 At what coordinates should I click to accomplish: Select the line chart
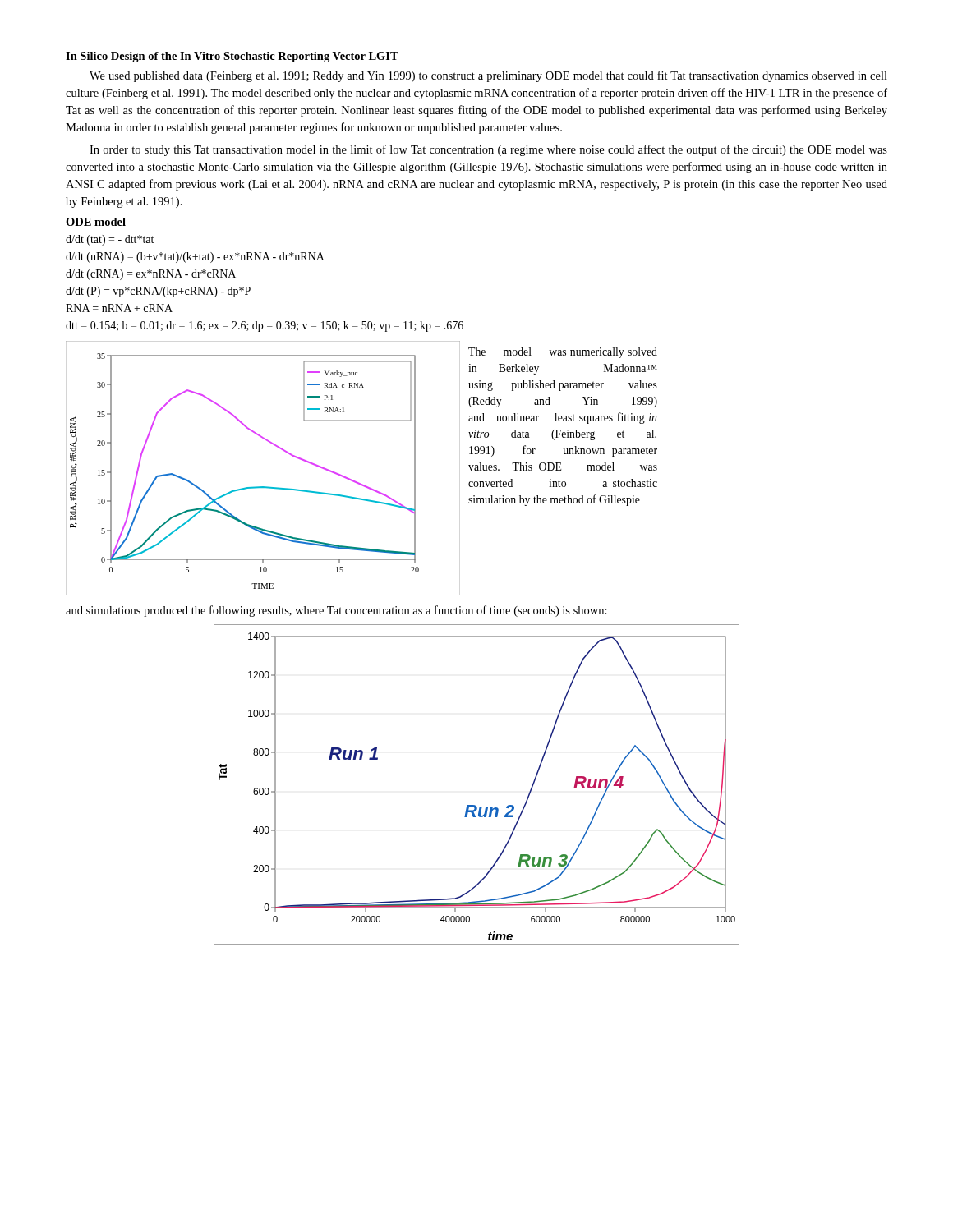pos(476,785)
